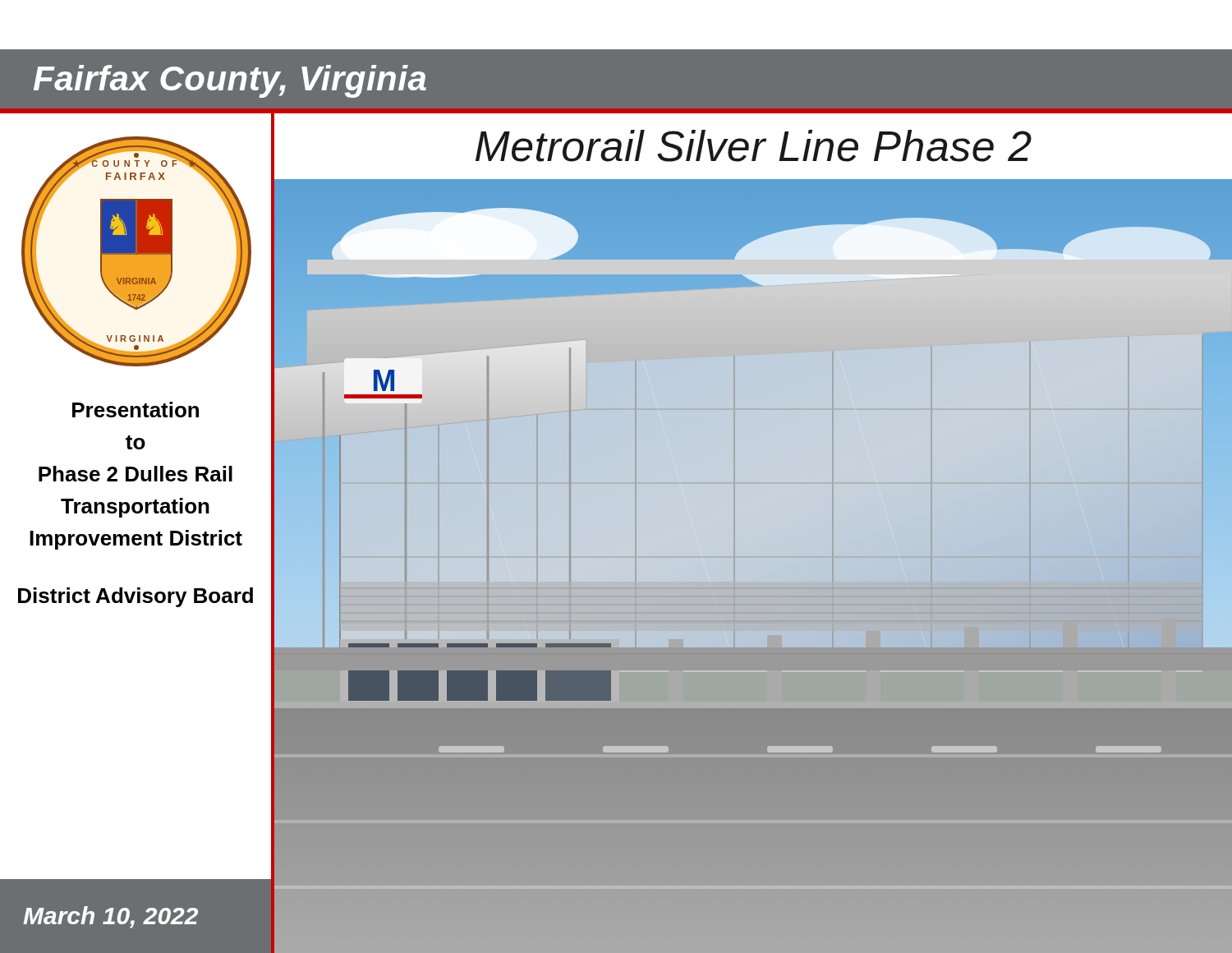Image resolution: width=1232 pixels, height=953 pixels.
Task: Point to "Metrorail Silver Line Phase 2"
Action: (x=753, y=146)
